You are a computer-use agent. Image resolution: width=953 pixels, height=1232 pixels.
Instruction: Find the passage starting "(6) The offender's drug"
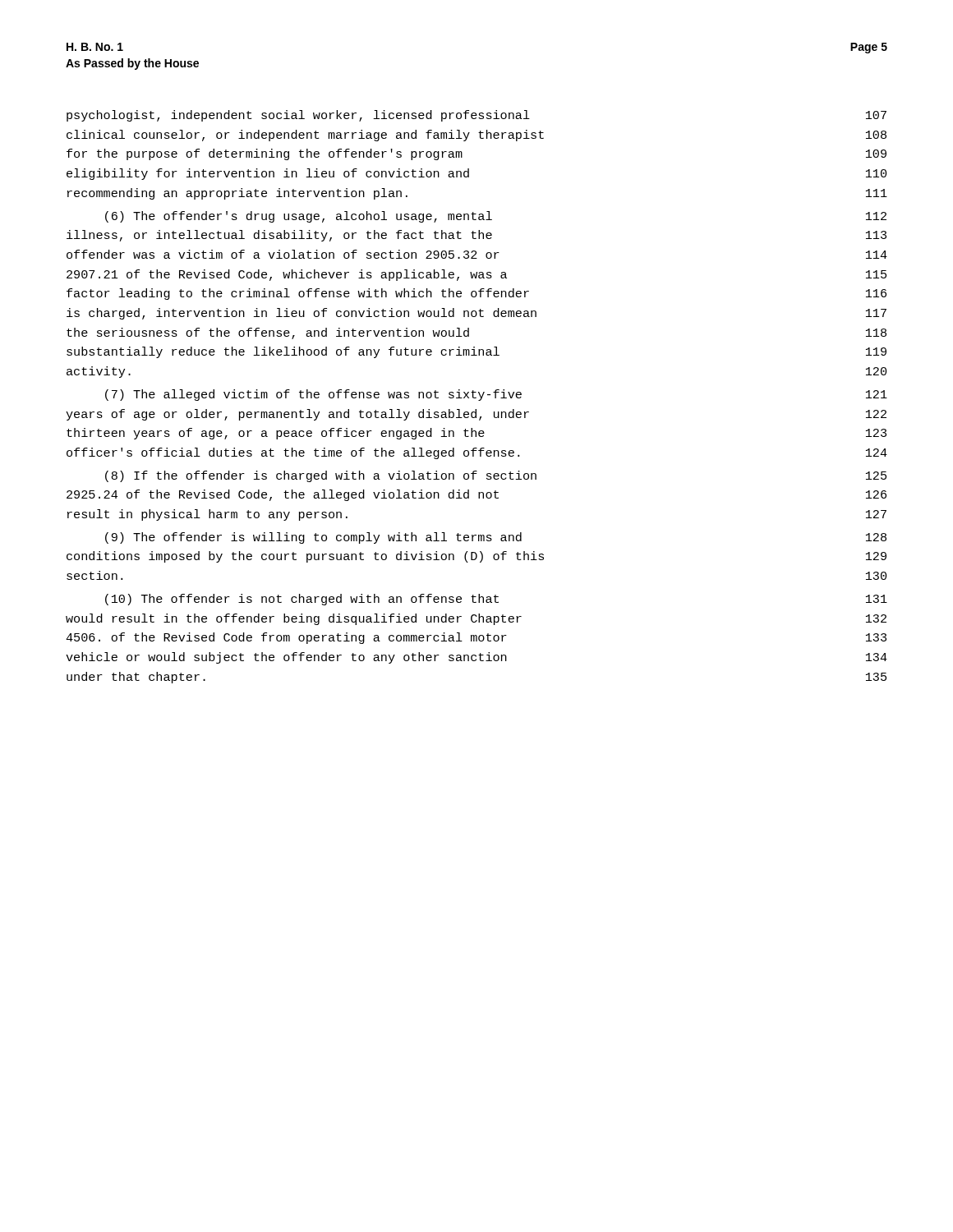(476, 295)
